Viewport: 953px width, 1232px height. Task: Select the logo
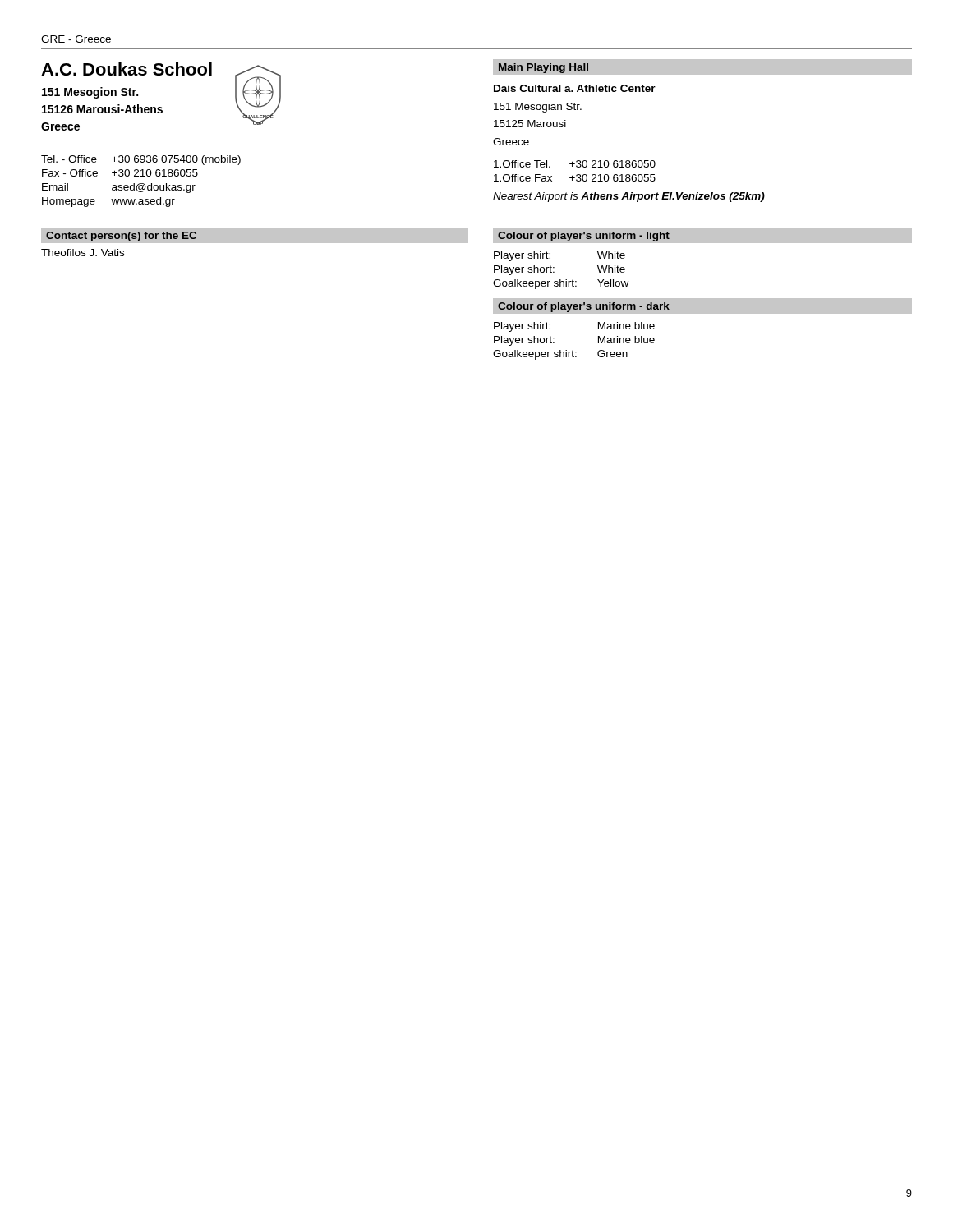coord(258,97)
